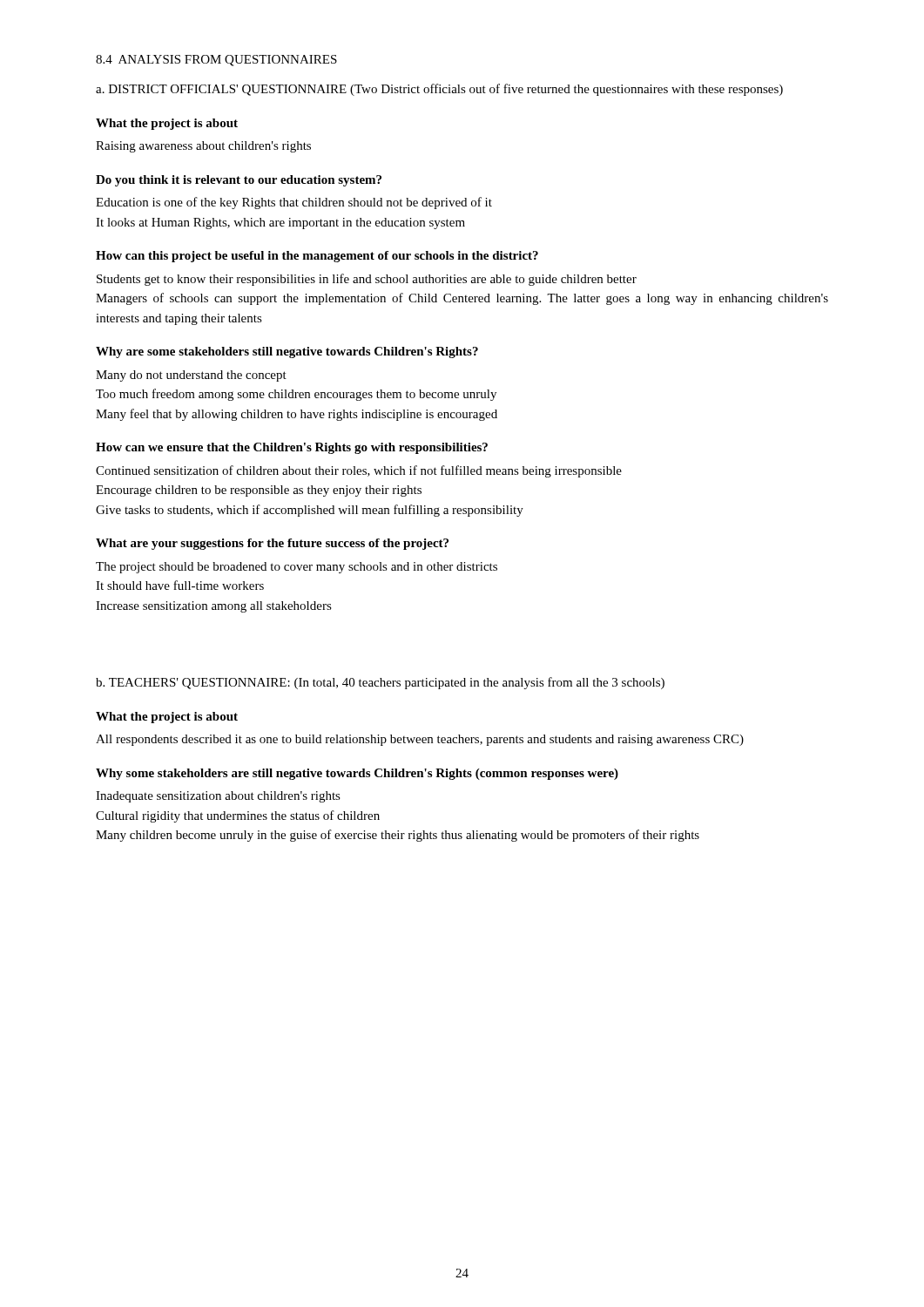Select the text block that reads "Many do not understand the"
Screen dimensions: 1307x924
pyautogui.click(x=297, y=394)
